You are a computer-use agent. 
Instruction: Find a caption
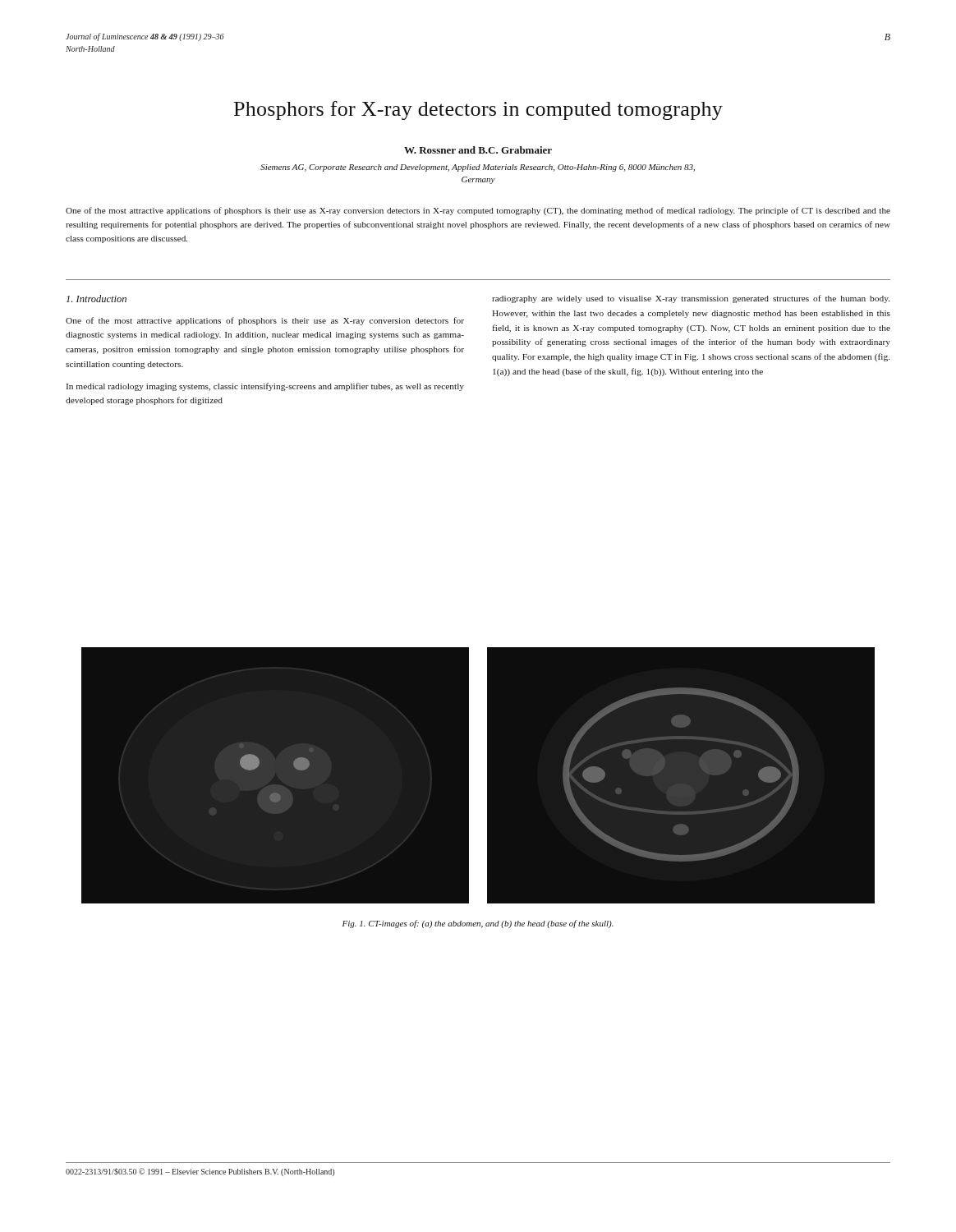[478, 923]
